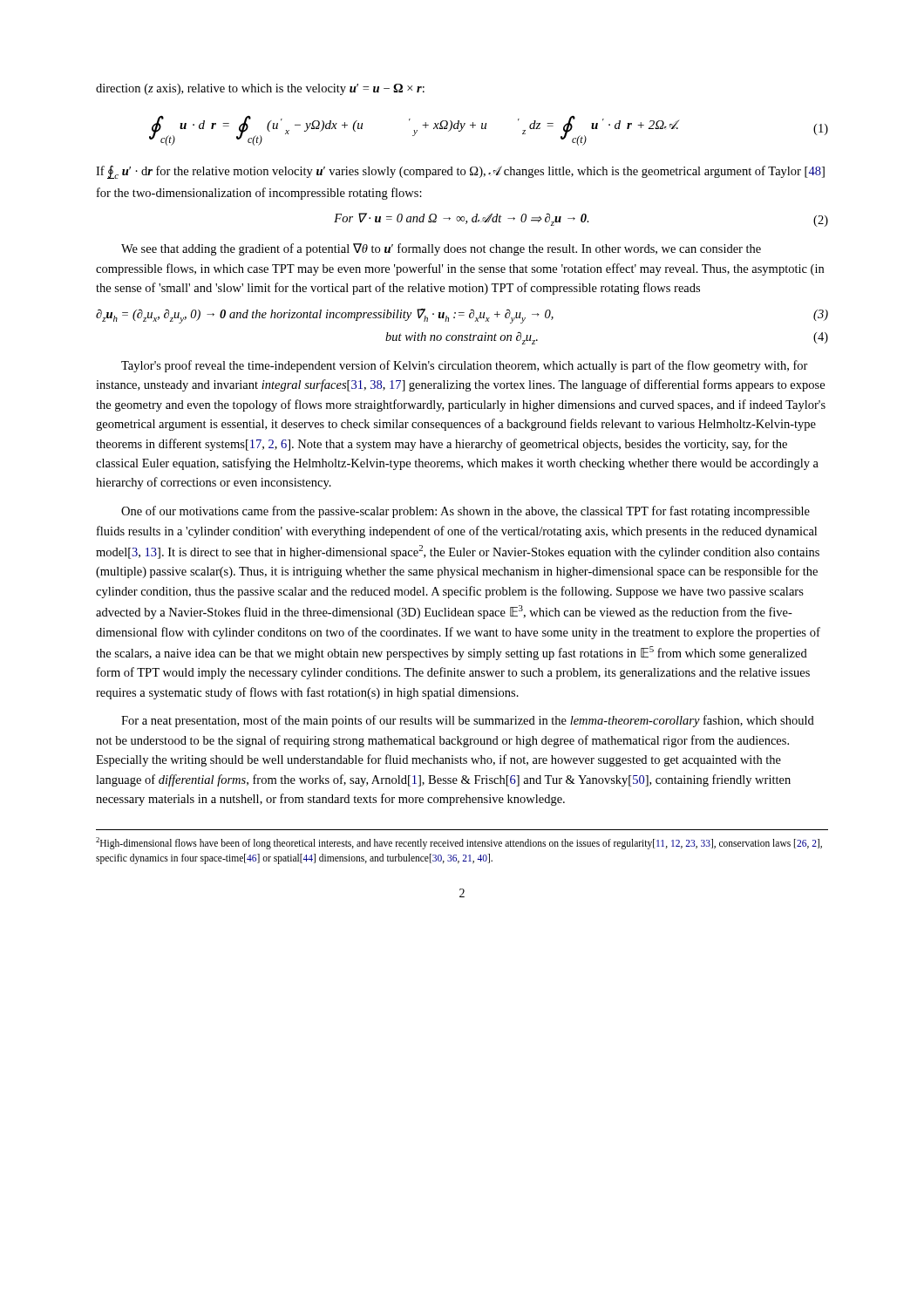924x1308 pixels.
Task: Click the passage that begins "Taylor's proof reveal"
Action: (461, 424)
